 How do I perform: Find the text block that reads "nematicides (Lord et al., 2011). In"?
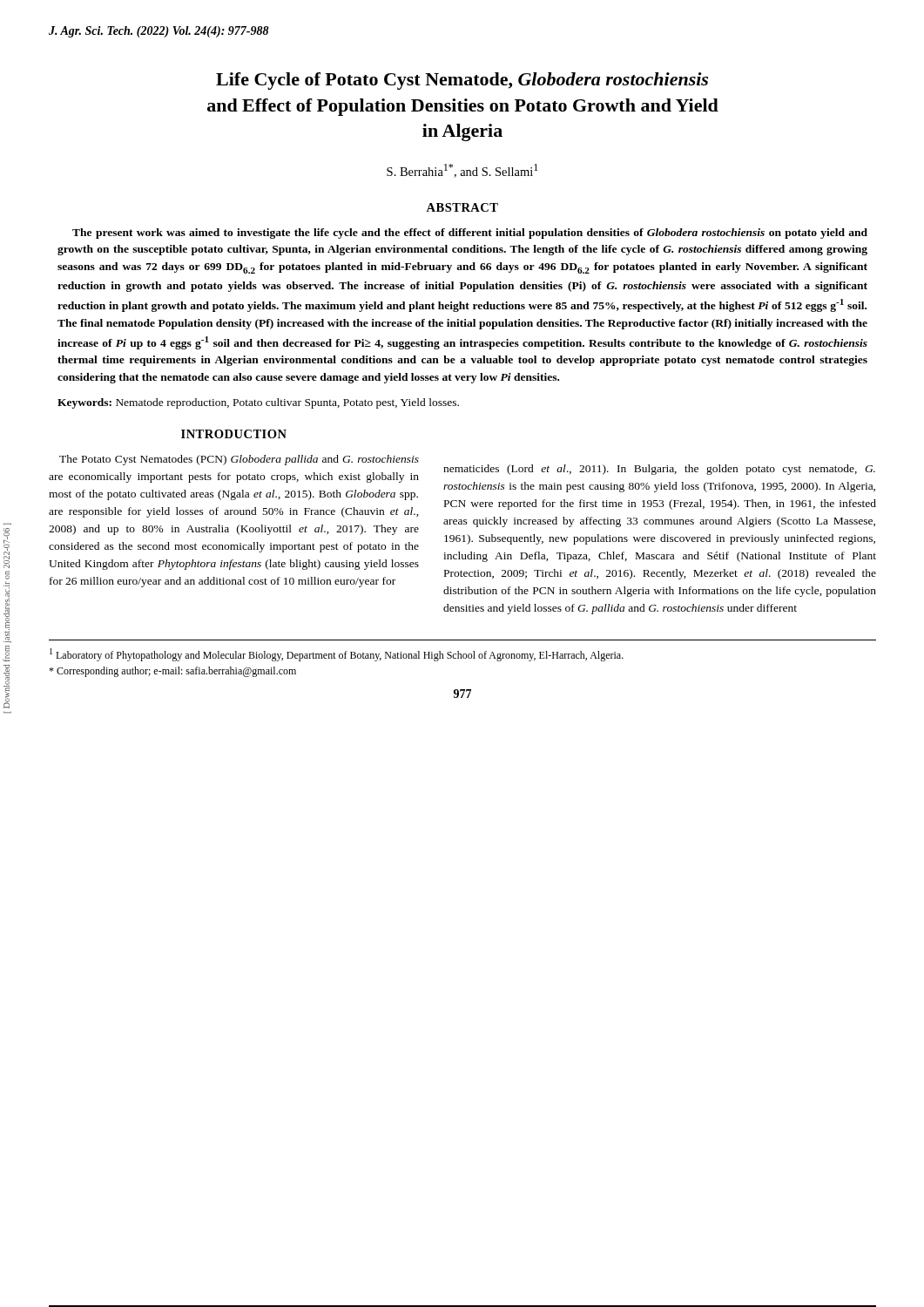click(x=660, y=539)
